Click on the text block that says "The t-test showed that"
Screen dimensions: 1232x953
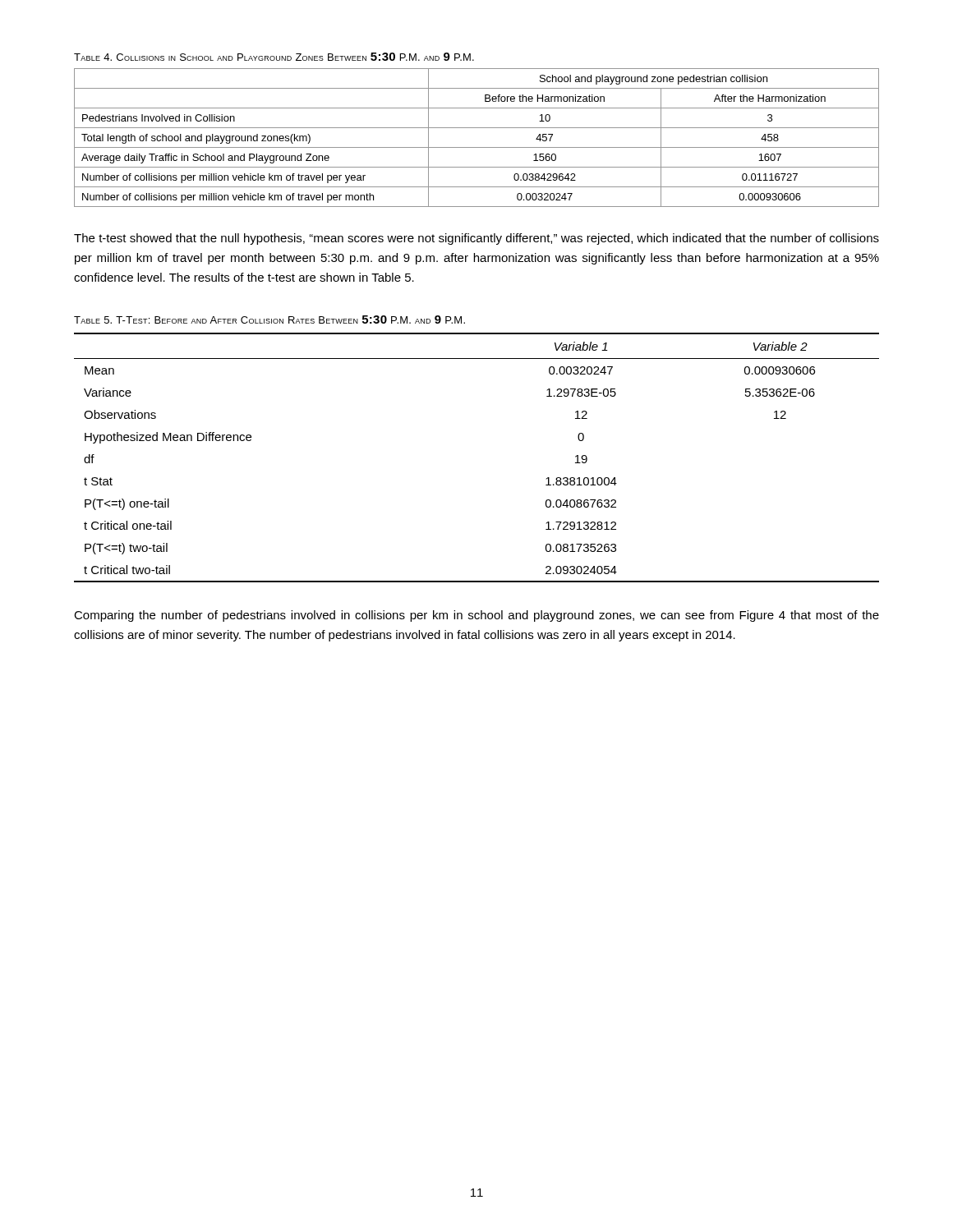click(x=476, y=257)
